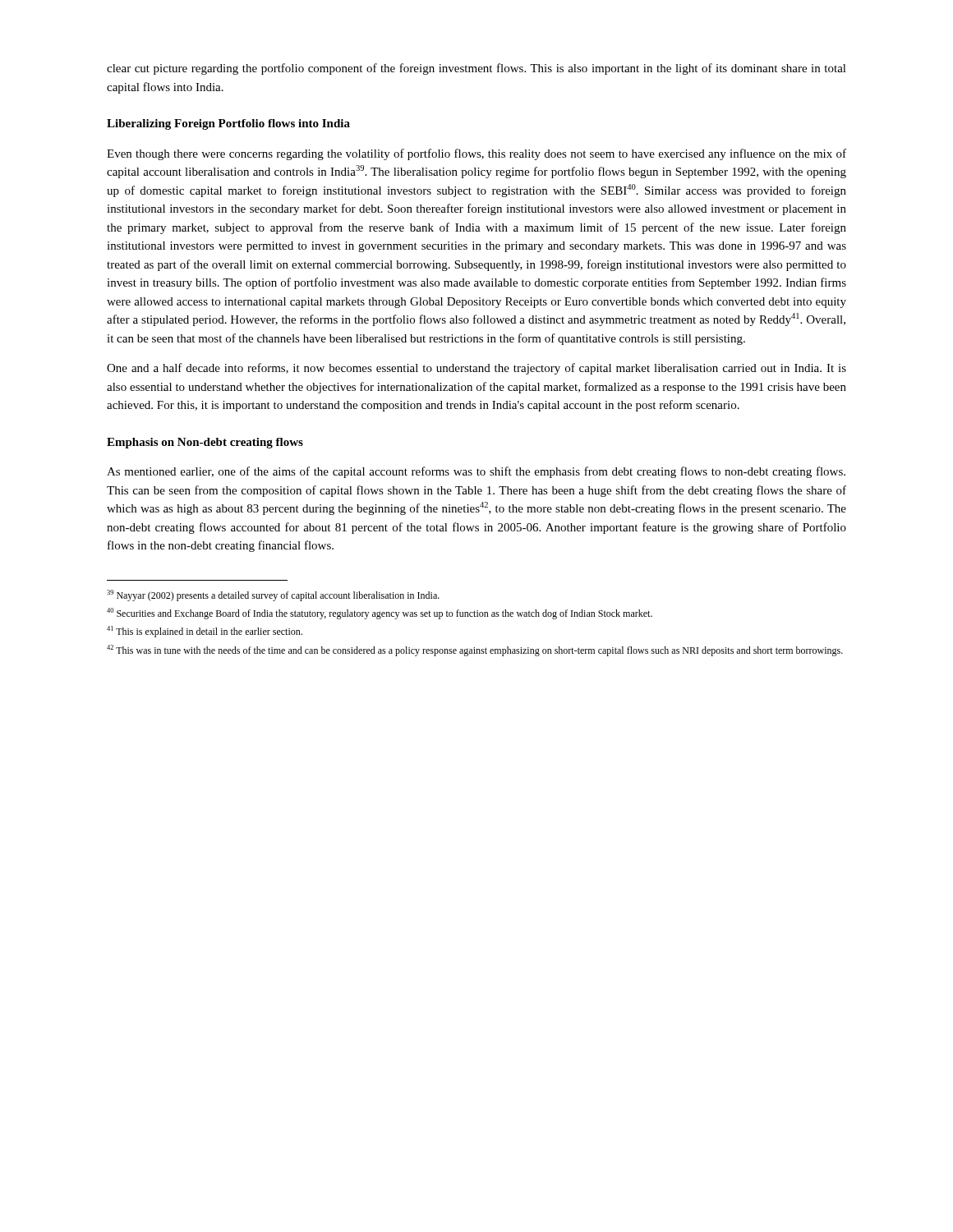Locate the text starting "40 Securities and Exchange Board of"
The height and width of the screenshot is (1232, 953).
(x=380, y=613)
